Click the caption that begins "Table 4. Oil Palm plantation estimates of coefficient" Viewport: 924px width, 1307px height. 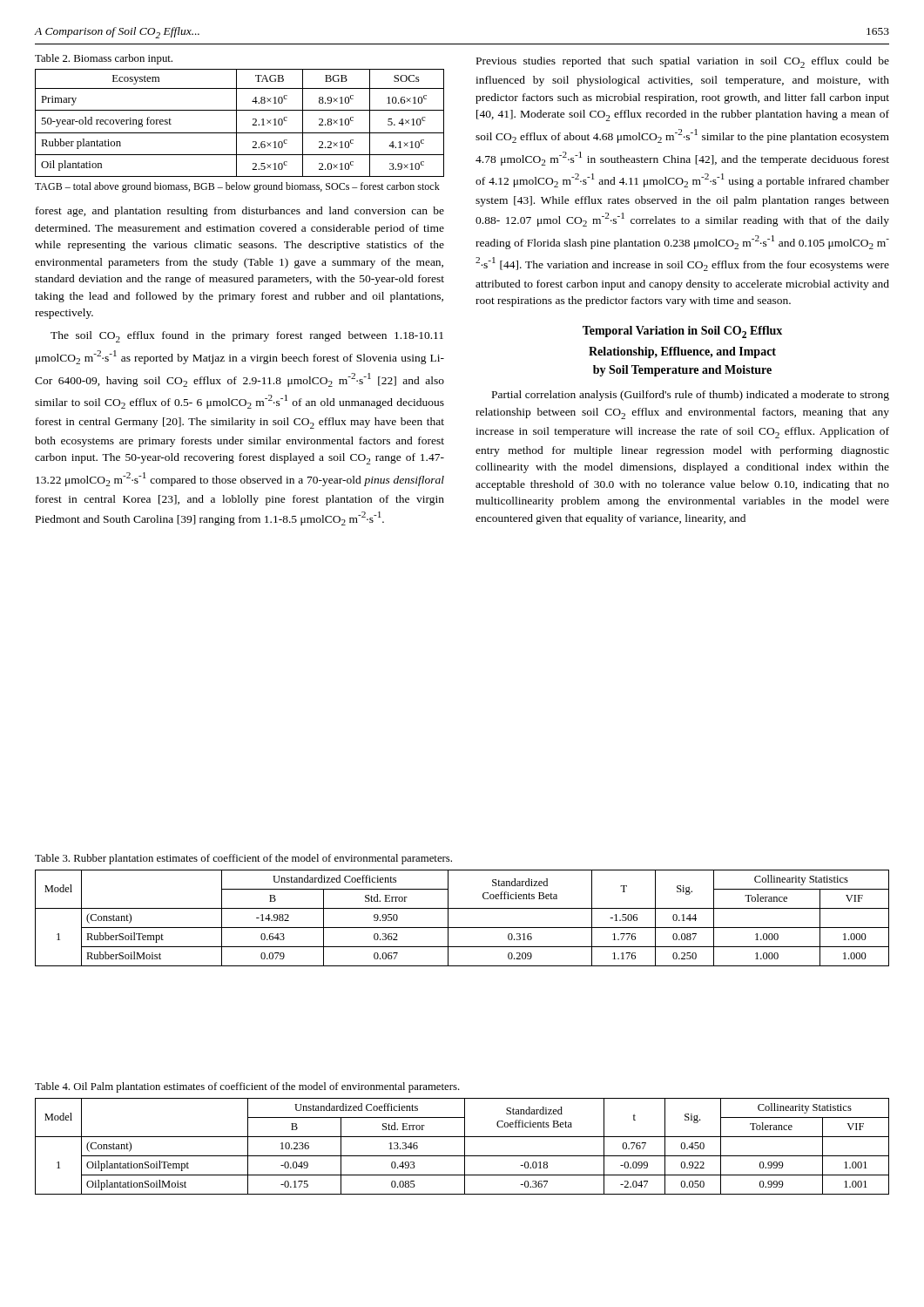247,1087
